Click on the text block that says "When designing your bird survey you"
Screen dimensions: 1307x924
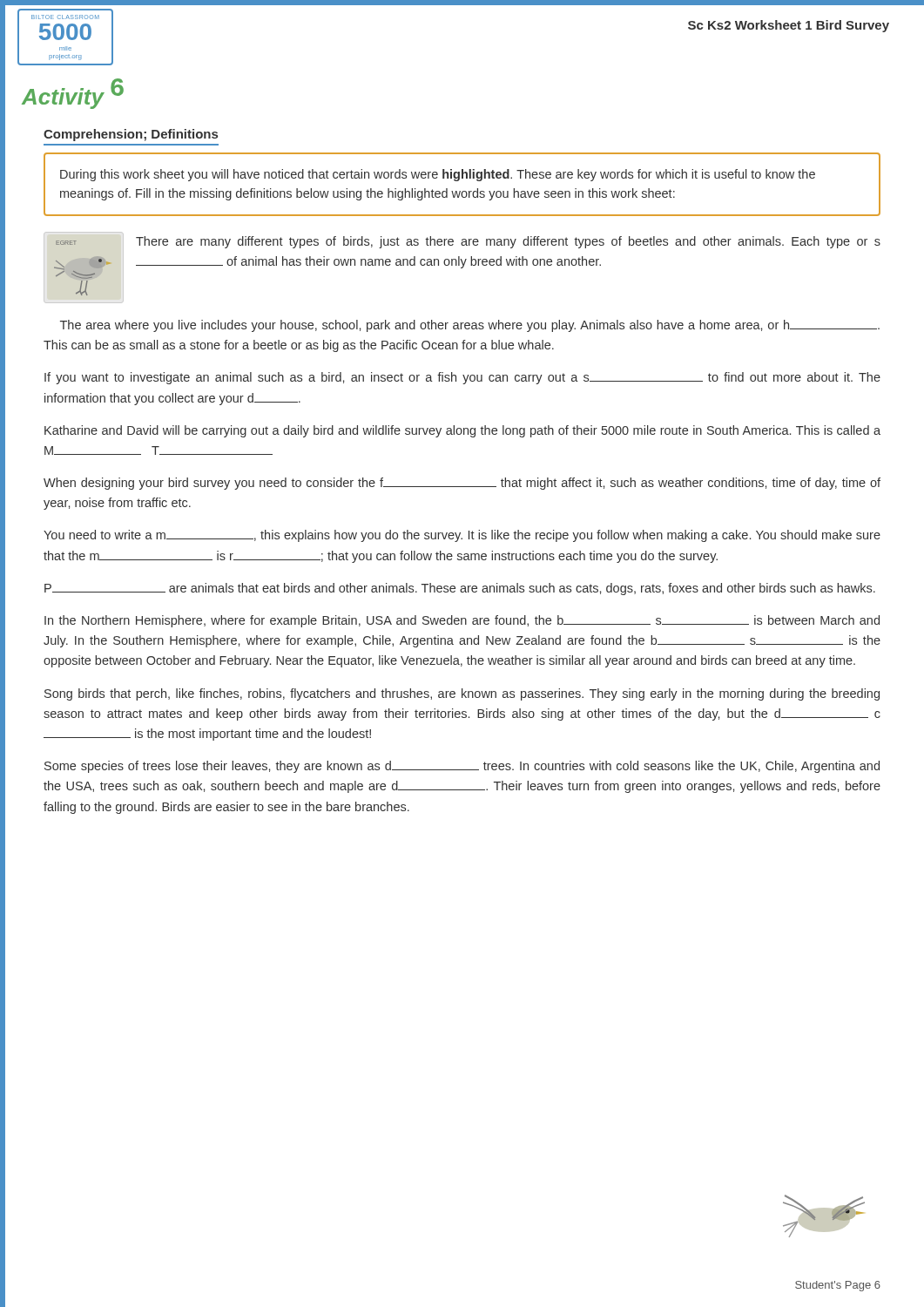pyautogui.click(x=462, y=493)
